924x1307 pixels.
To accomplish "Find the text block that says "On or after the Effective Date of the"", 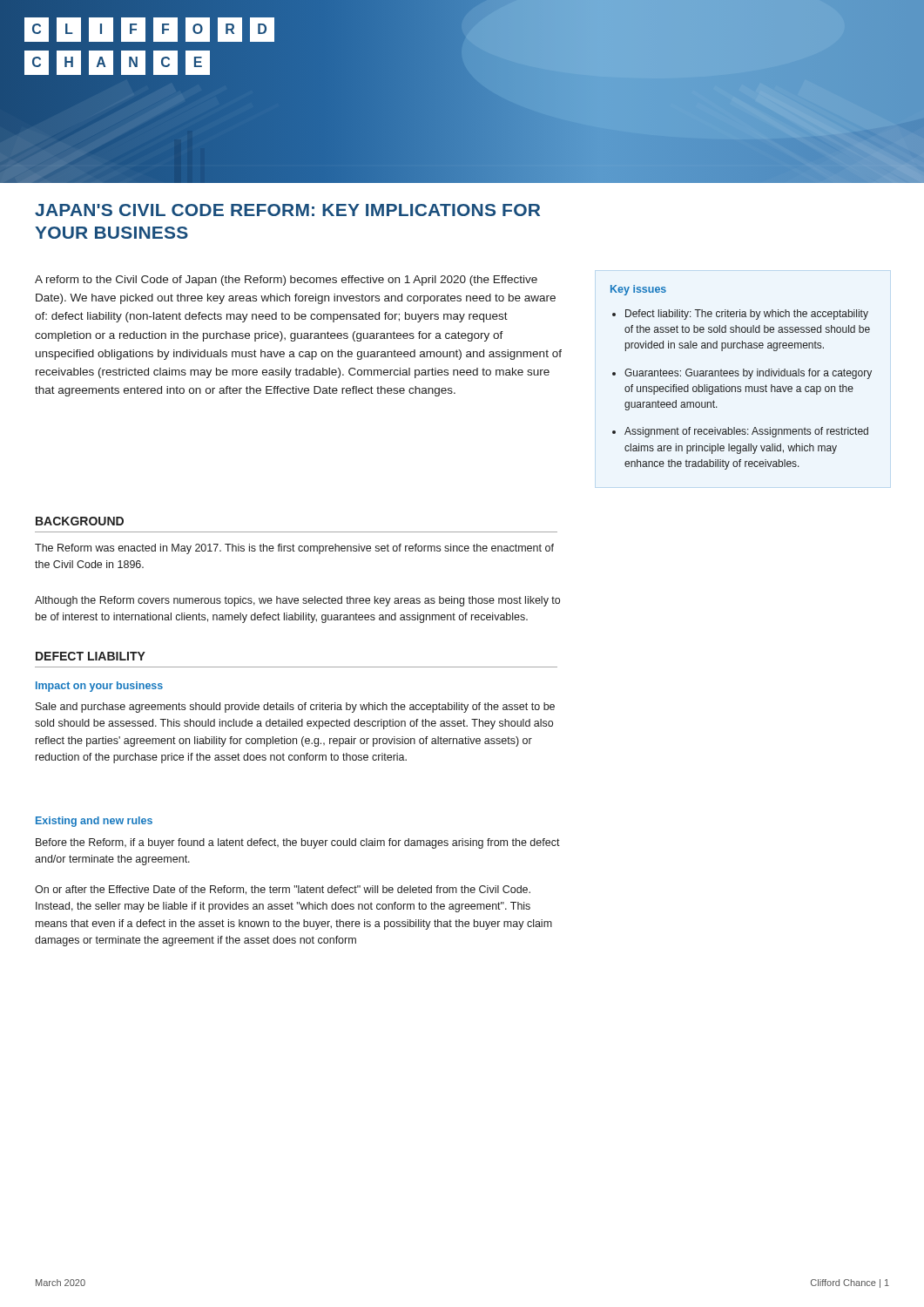I will (294, 915).
